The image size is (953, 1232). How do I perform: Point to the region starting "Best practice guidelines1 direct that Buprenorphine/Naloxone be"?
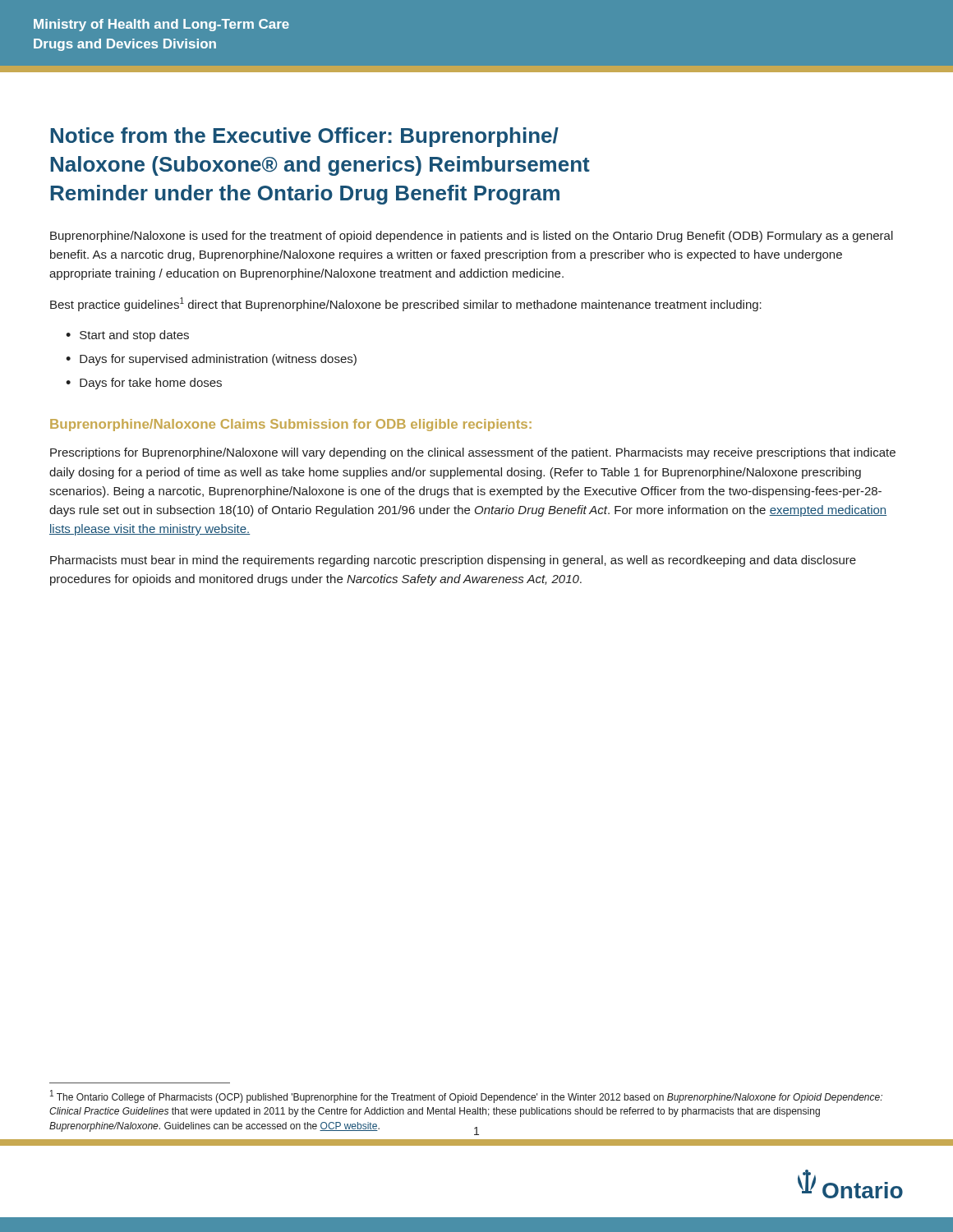coord(406,304)
